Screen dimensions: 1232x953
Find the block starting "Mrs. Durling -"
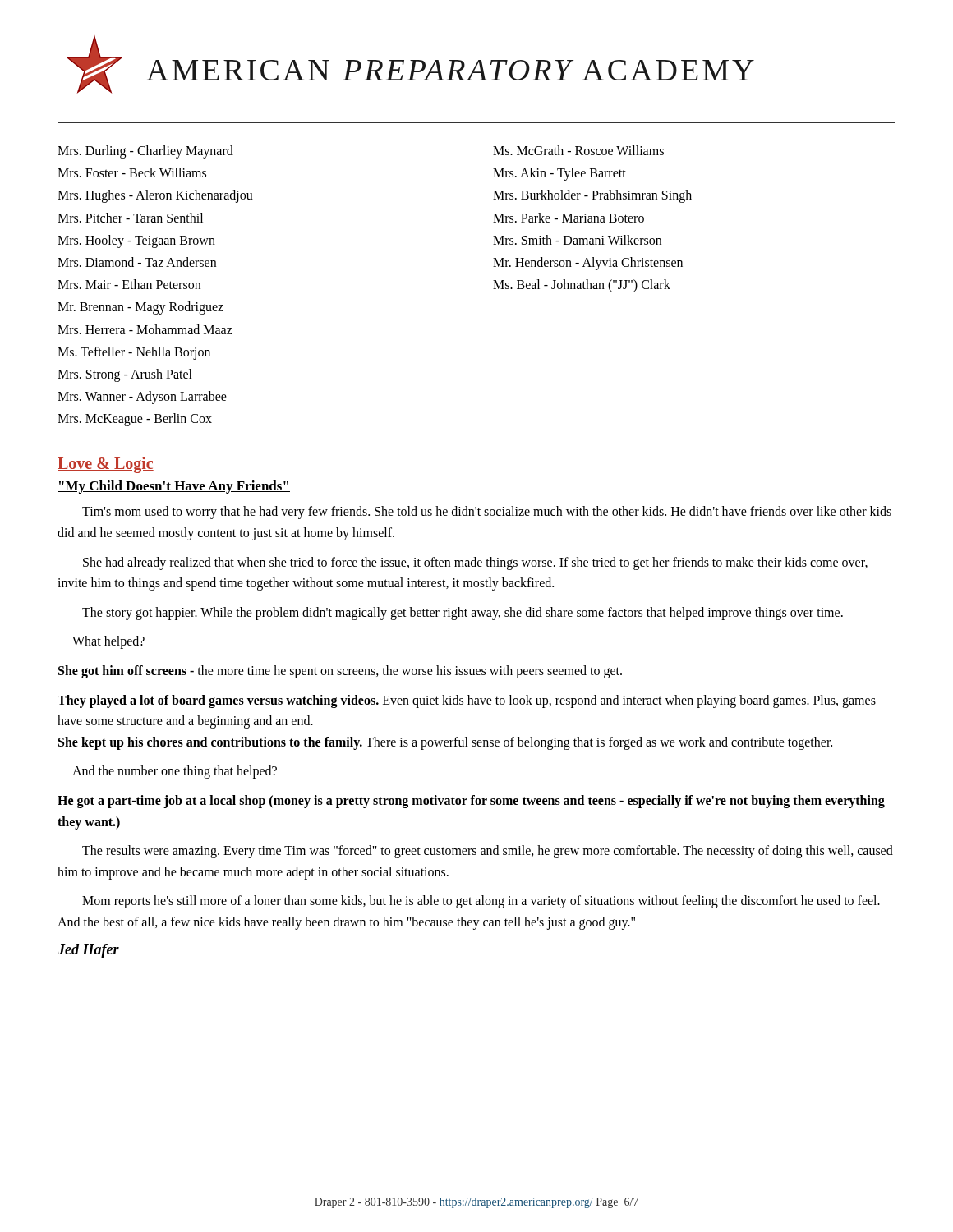coord(145,152)
